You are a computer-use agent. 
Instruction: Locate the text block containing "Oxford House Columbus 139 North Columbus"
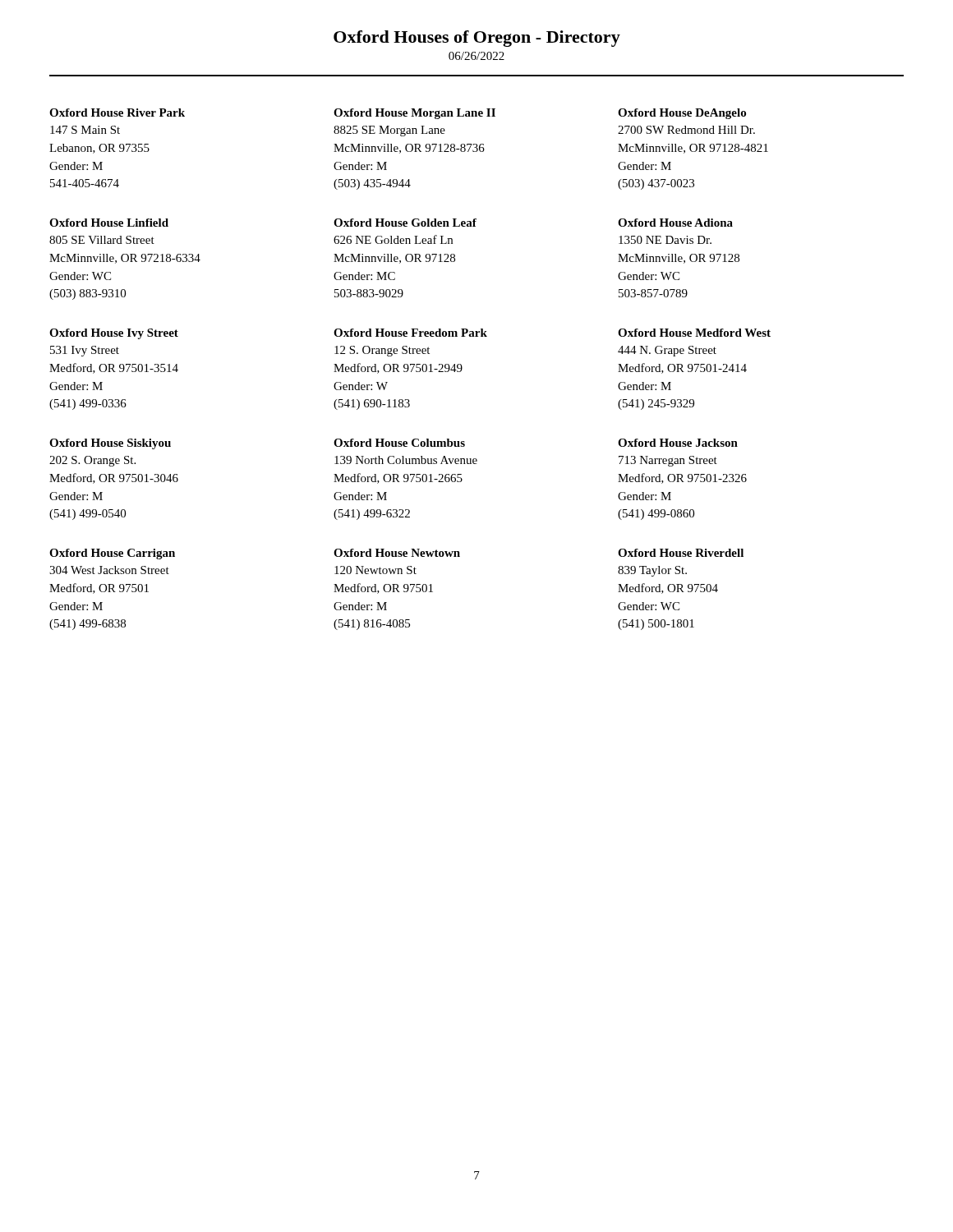click(x=399, y=442)
